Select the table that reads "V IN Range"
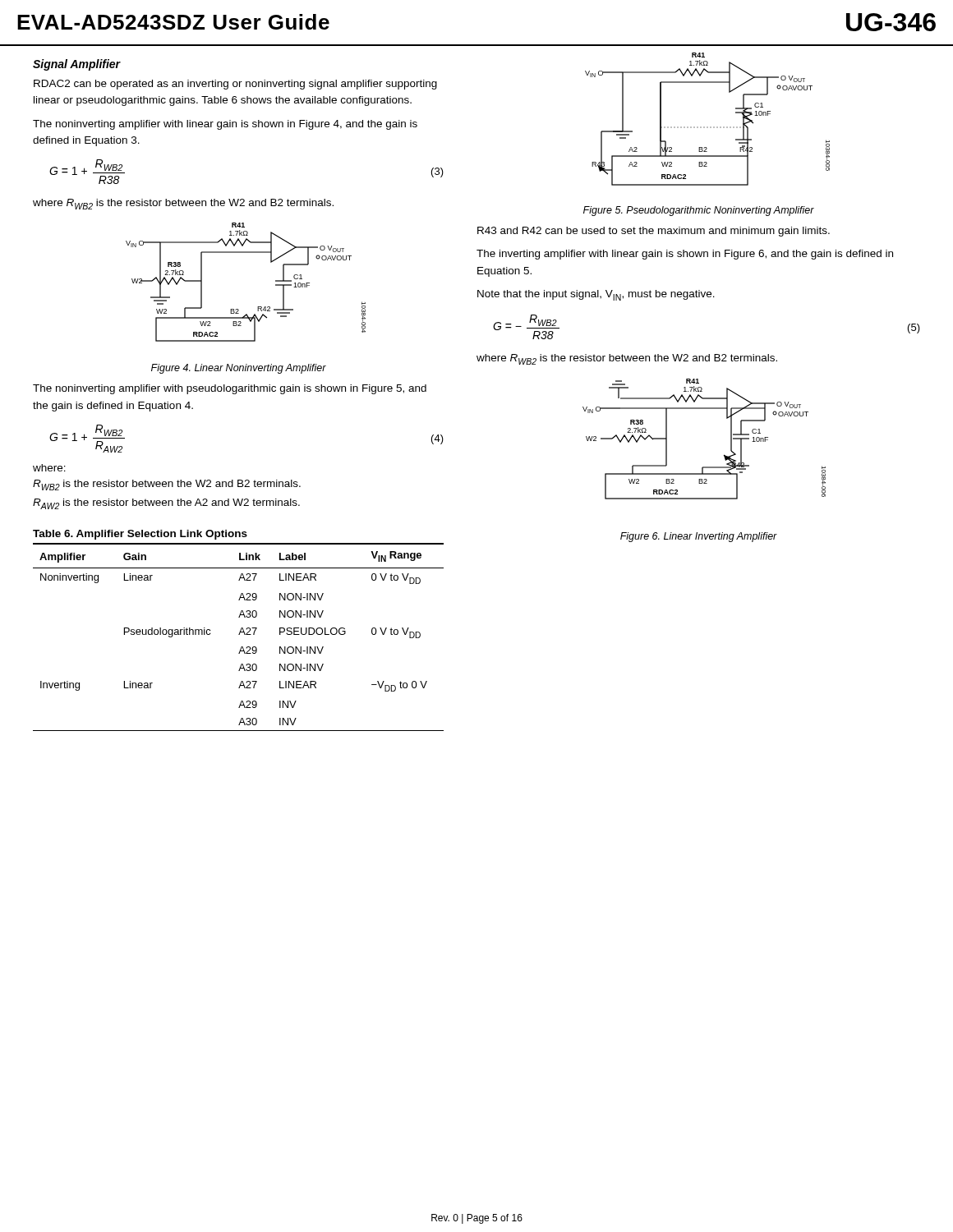This screenshot has width=953, height=1232. (x=238, y=637)
